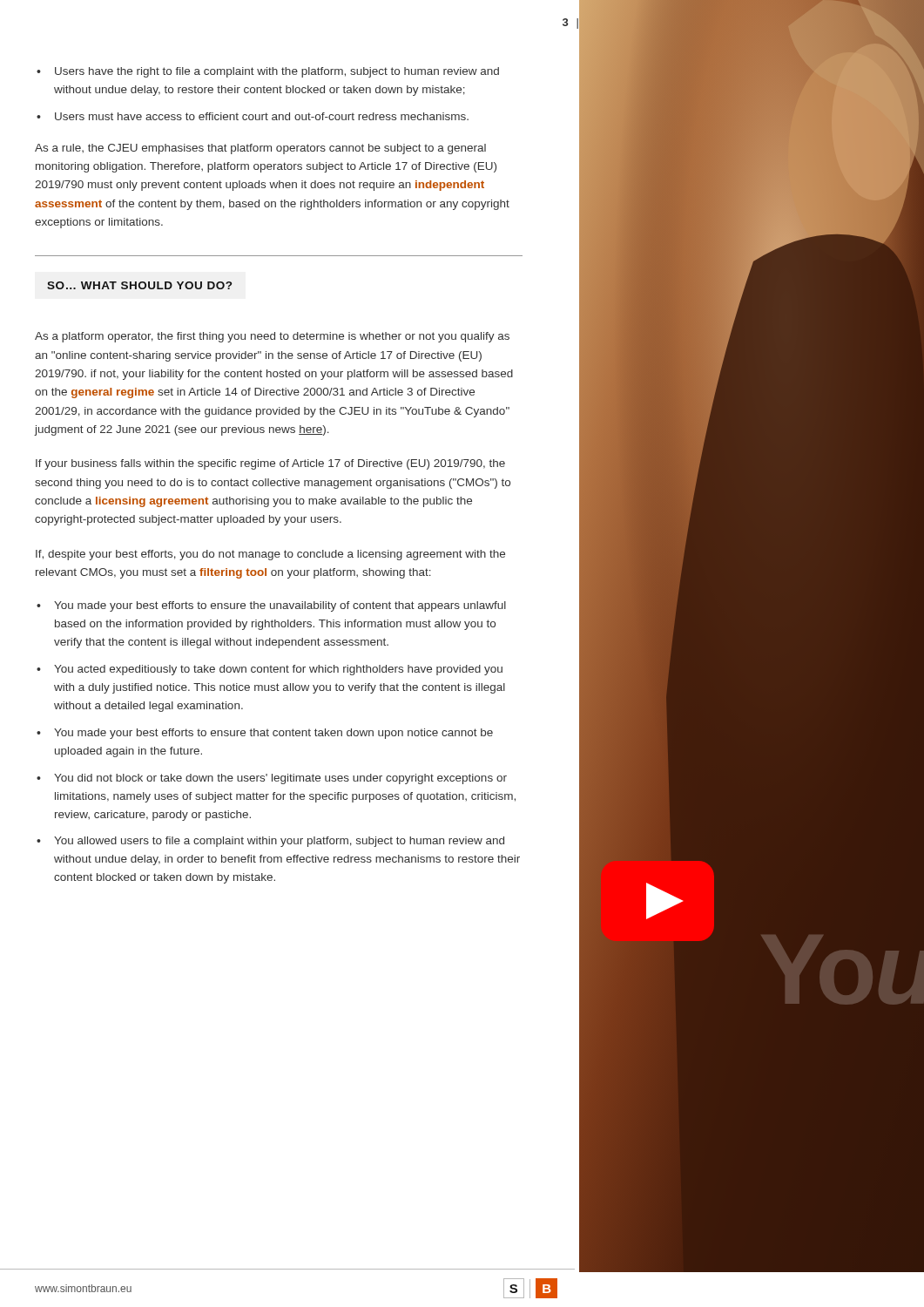Point to the block starting "If your business falls within"

[x=273, y=491]
